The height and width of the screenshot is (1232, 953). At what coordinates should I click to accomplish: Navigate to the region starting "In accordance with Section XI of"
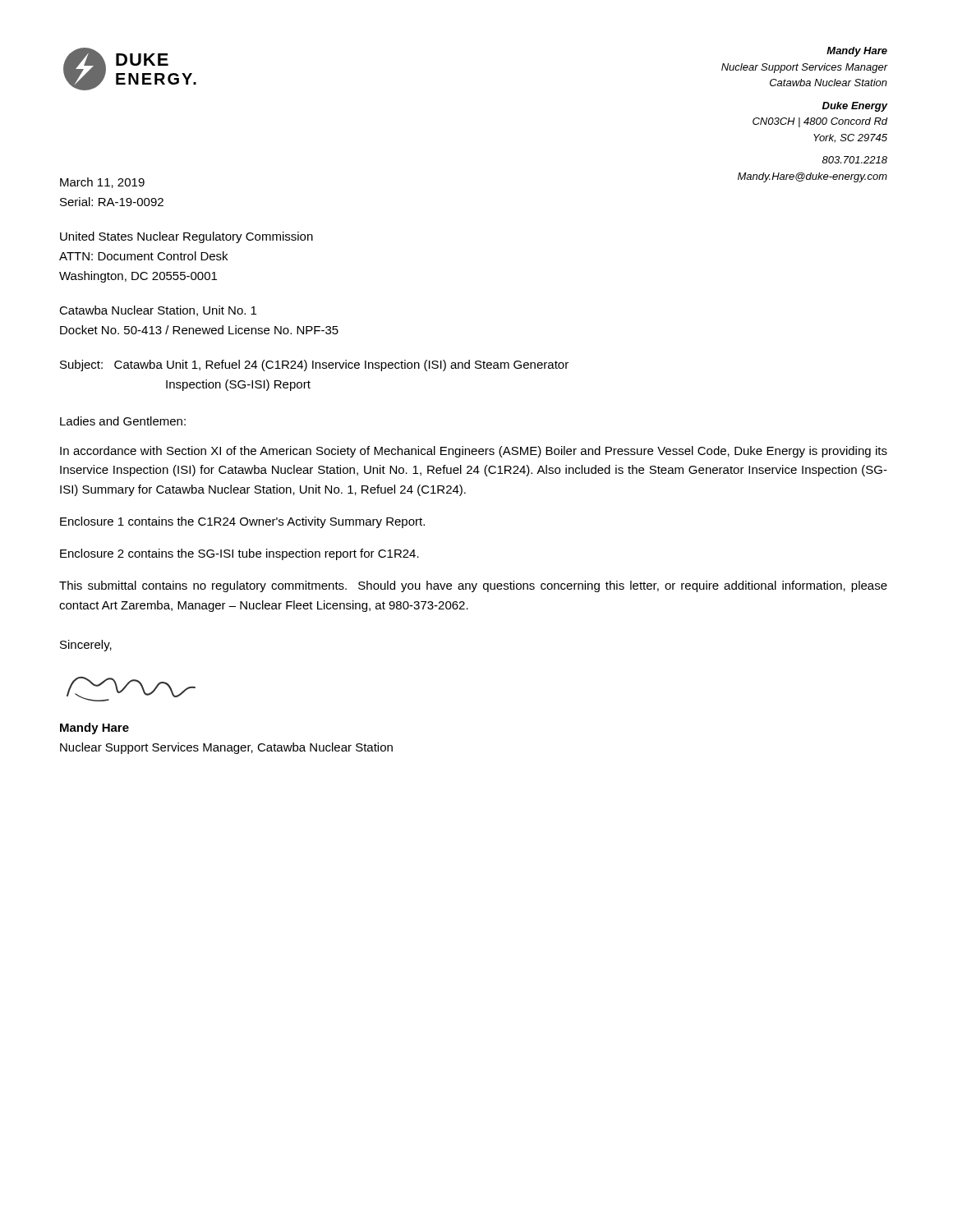tap(473, 470)
